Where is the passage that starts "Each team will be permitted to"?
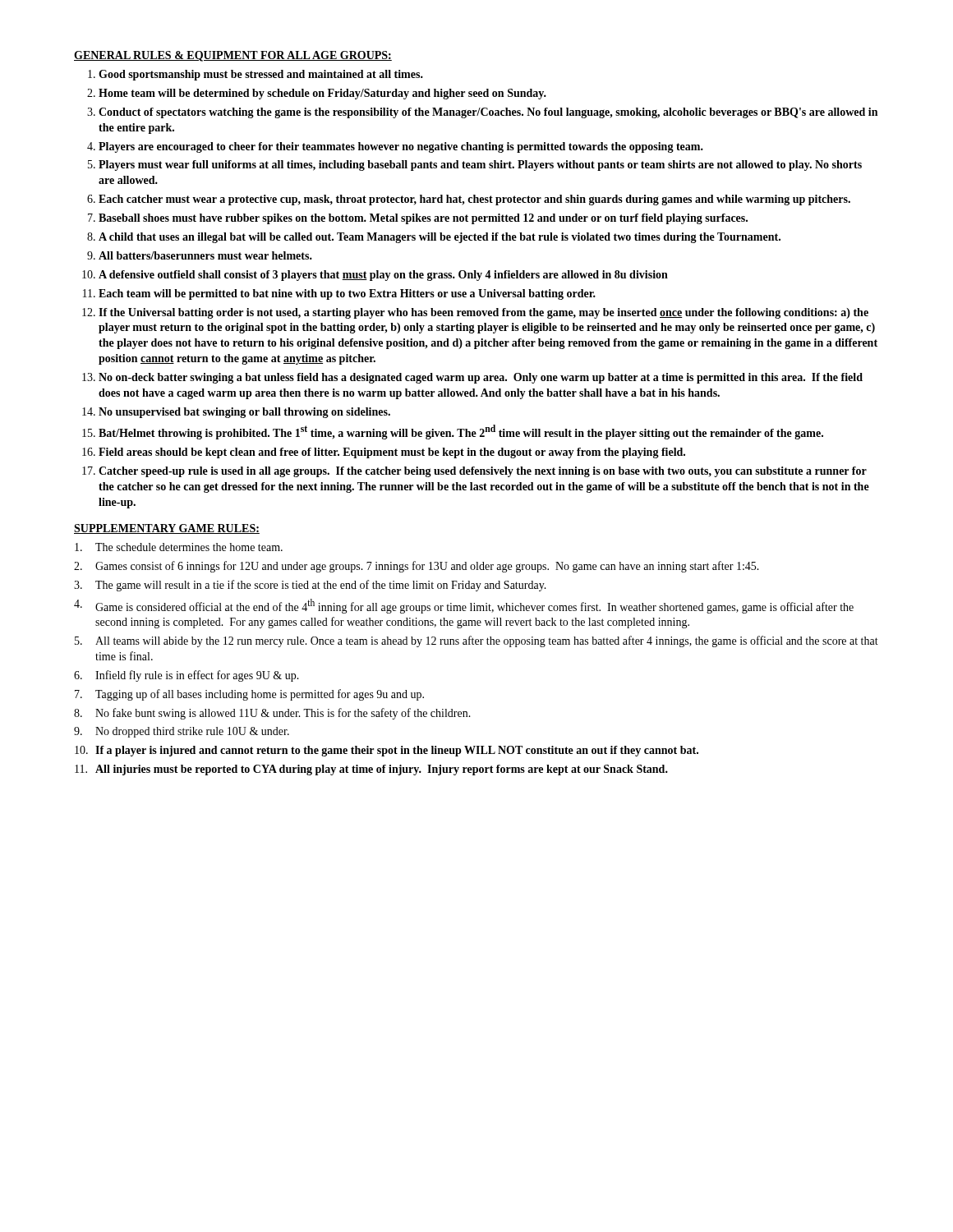 (347, 293)
